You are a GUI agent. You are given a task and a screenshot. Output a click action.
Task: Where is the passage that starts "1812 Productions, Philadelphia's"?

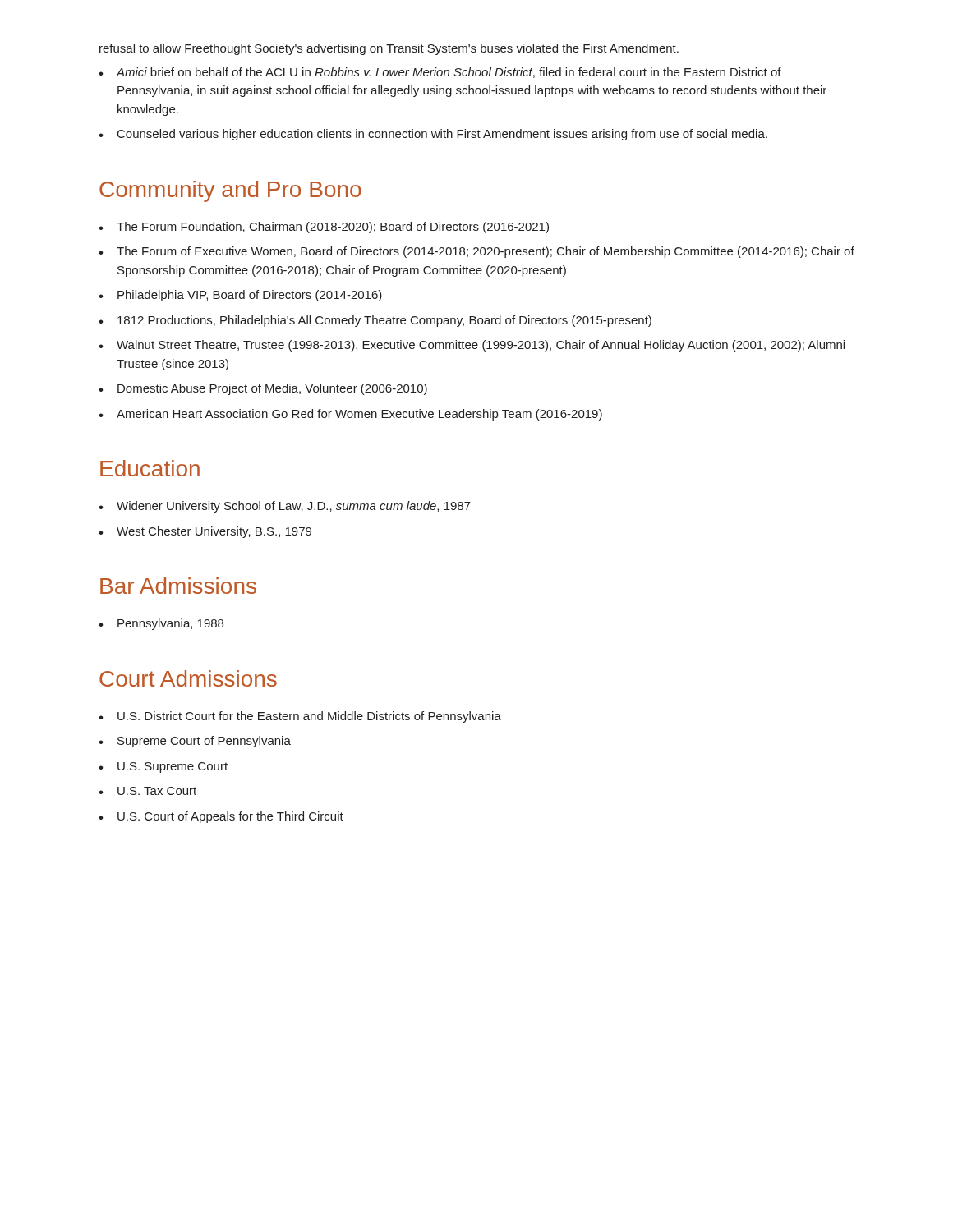384,320
